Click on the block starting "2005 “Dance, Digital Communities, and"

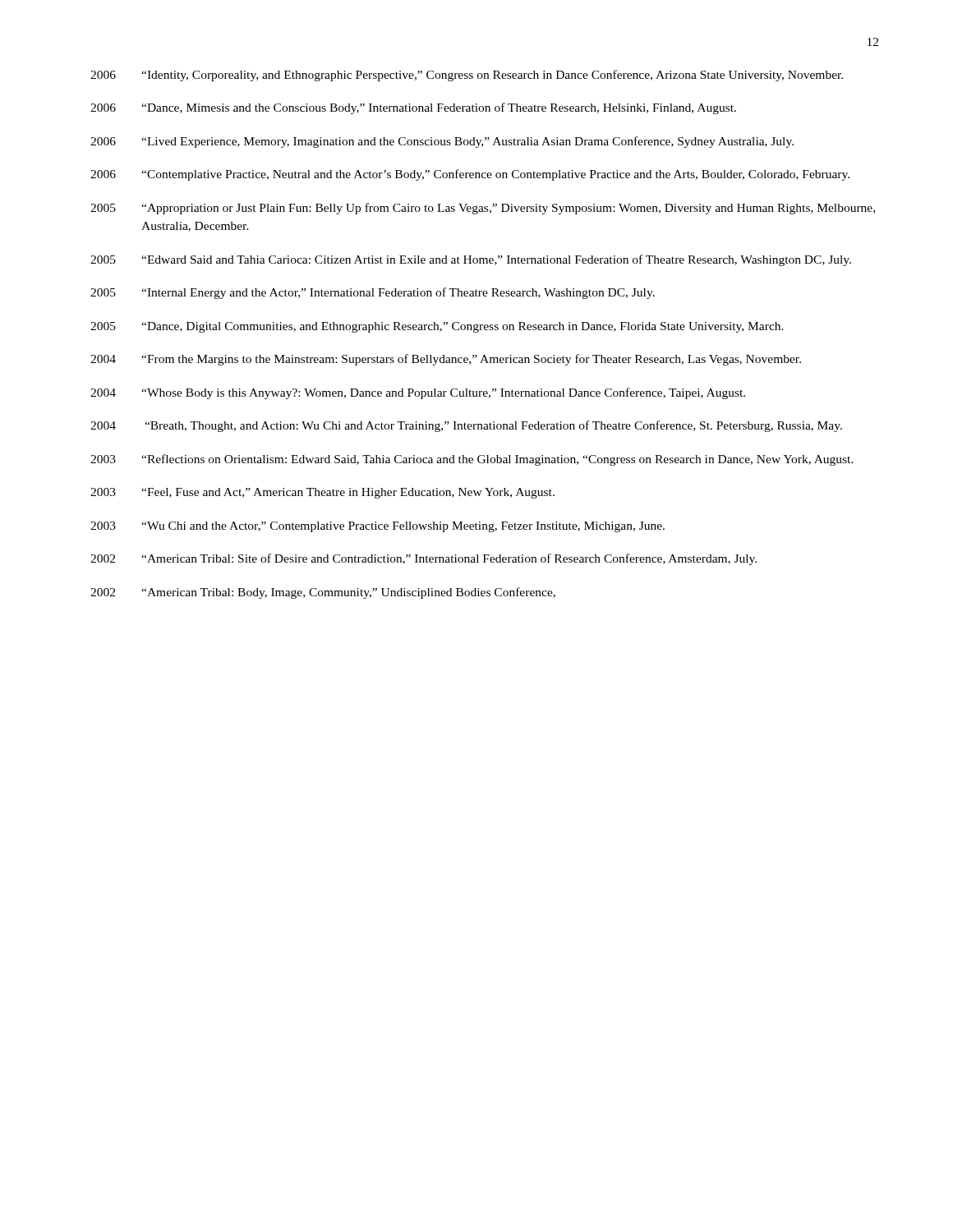tap(485, 326)
